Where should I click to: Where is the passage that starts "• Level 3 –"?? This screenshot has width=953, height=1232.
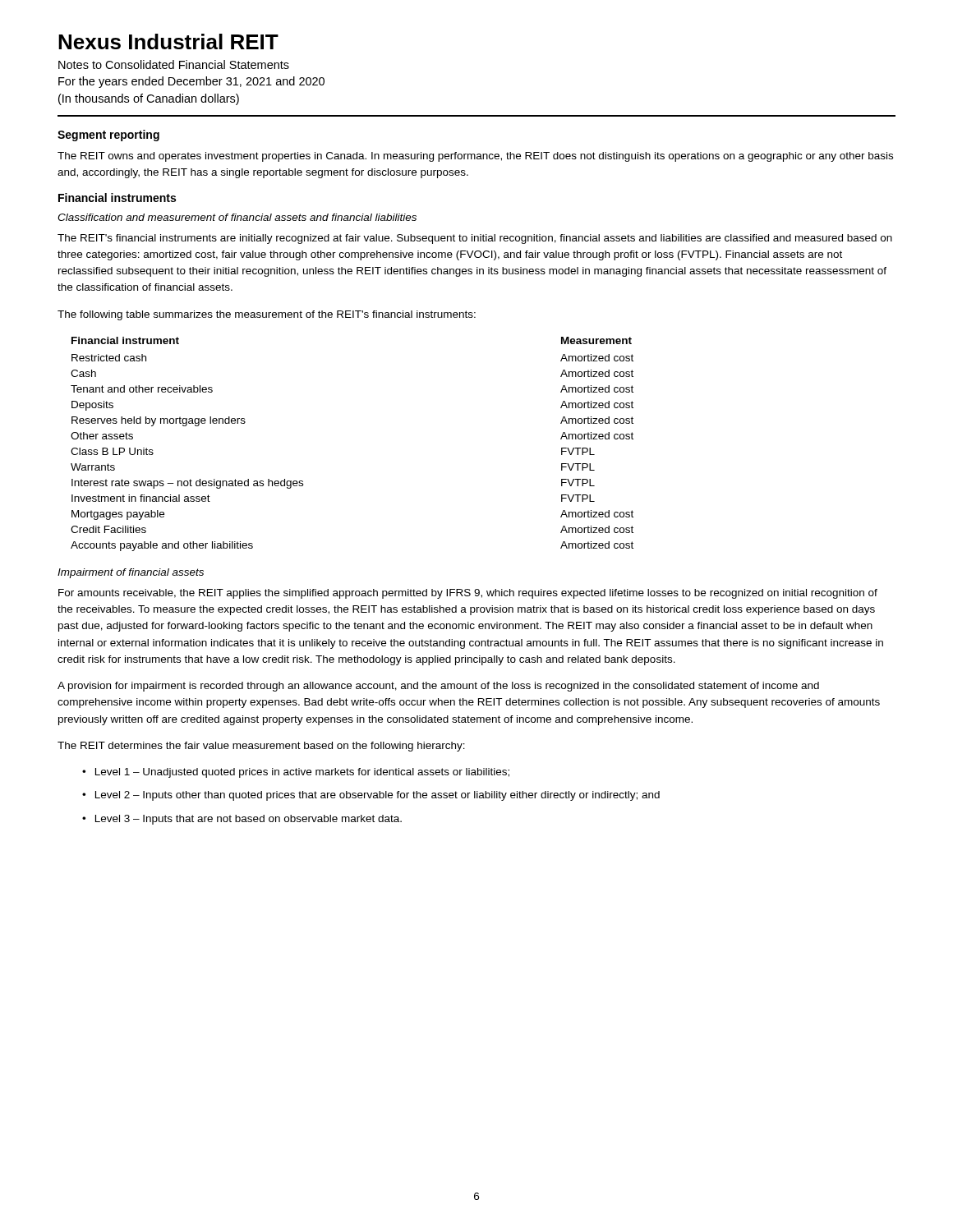(x=242, y=820)
